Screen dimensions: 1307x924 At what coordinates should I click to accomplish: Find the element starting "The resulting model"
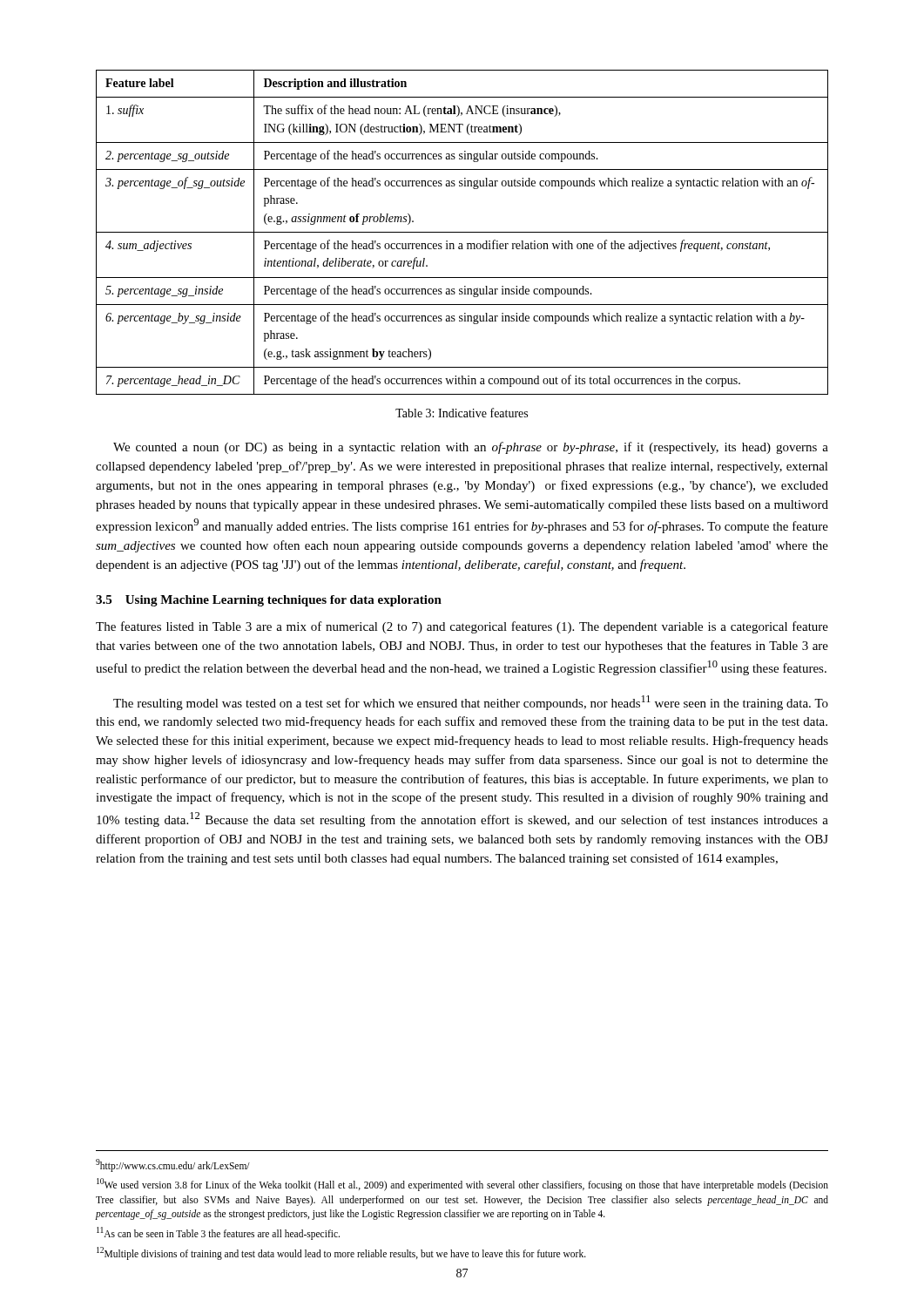click(x=462, y=779)
